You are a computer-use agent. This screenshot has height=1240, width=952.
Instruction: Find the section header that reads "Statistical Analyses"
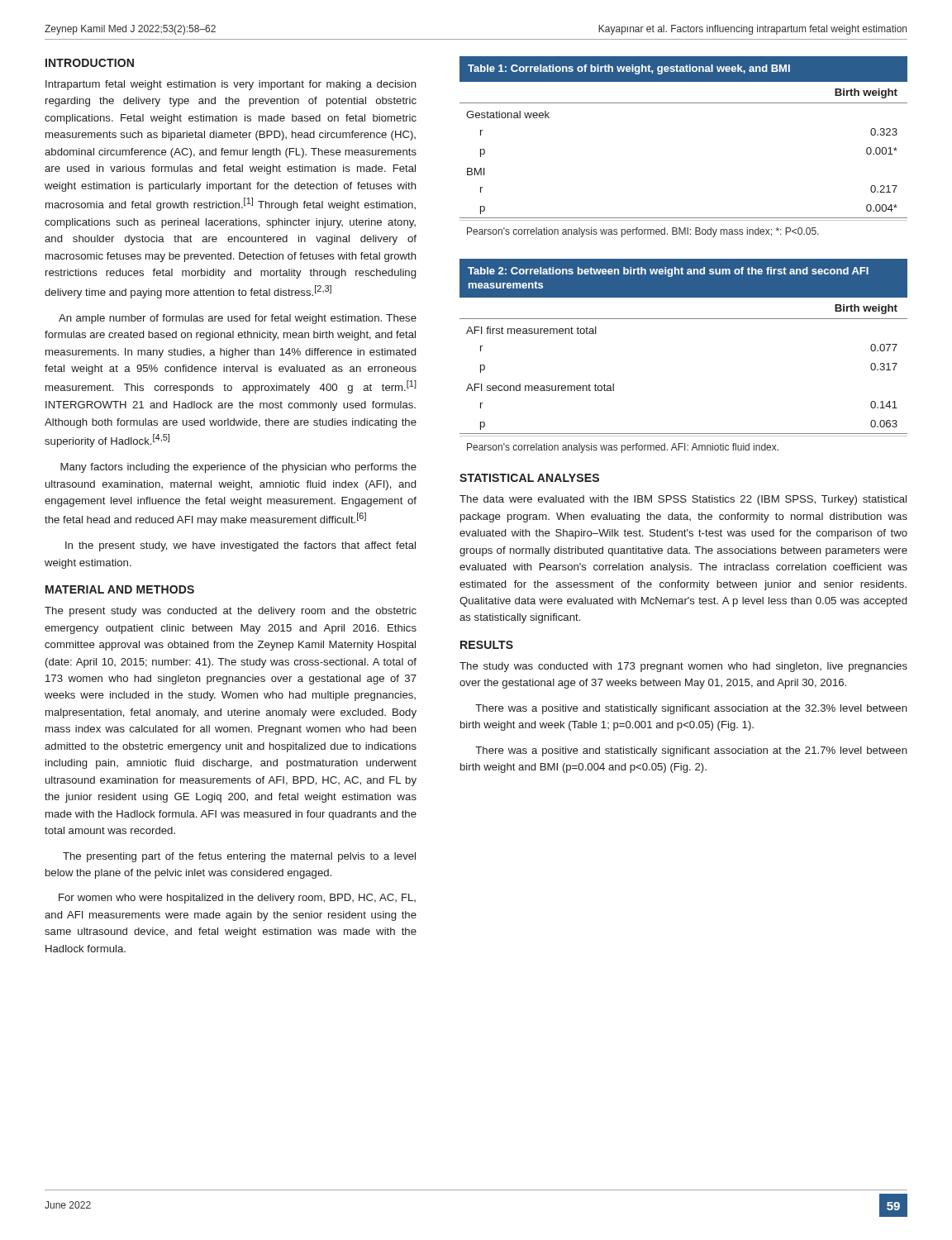[530, 478]
